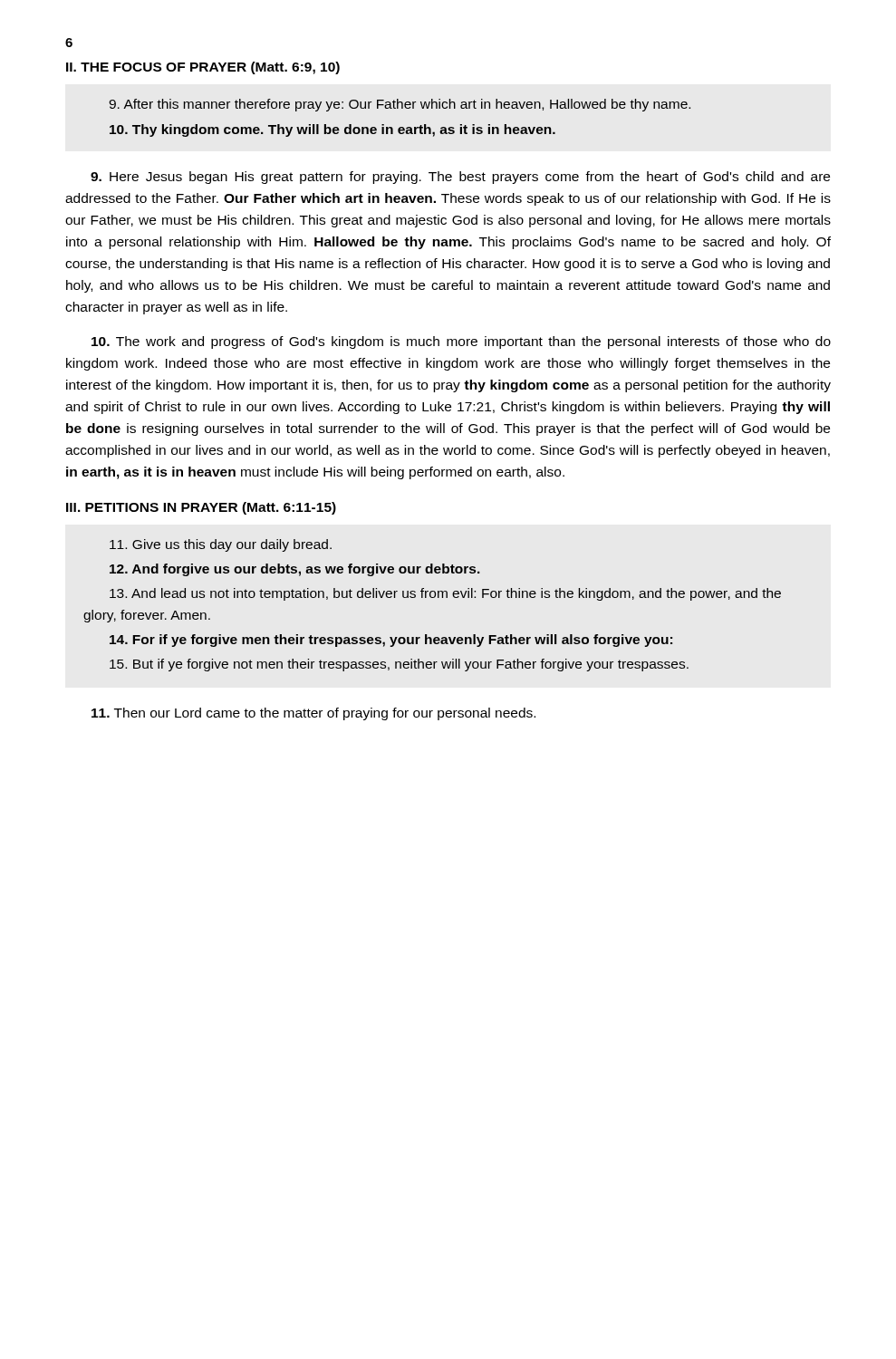The image size is (896, 1359).
Task: Locate the text block that reads "Then our Lord came to the matter of"
Action: click(314, 713)
